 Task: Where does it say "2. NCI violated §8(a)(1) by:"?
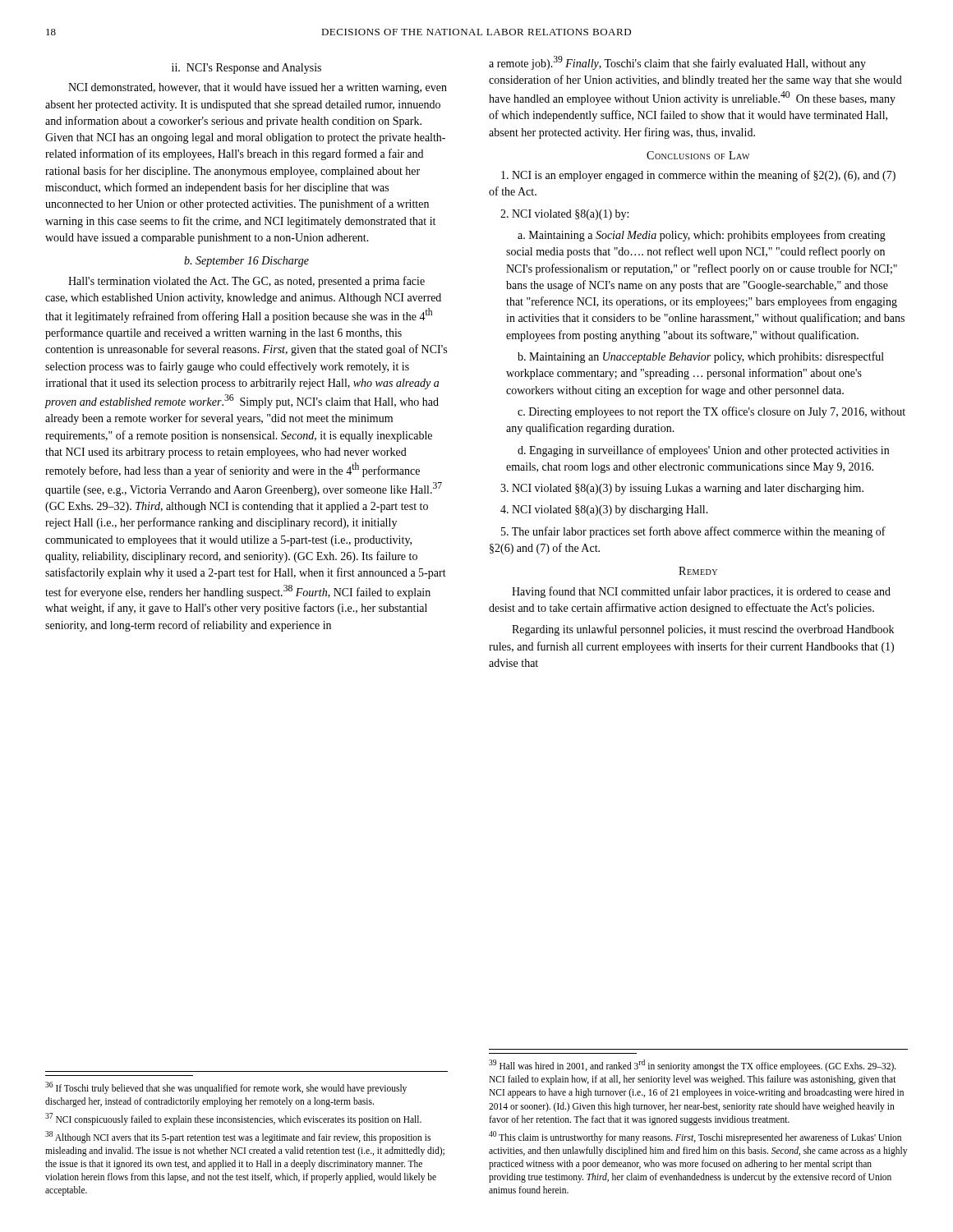(x=564, y=215)
